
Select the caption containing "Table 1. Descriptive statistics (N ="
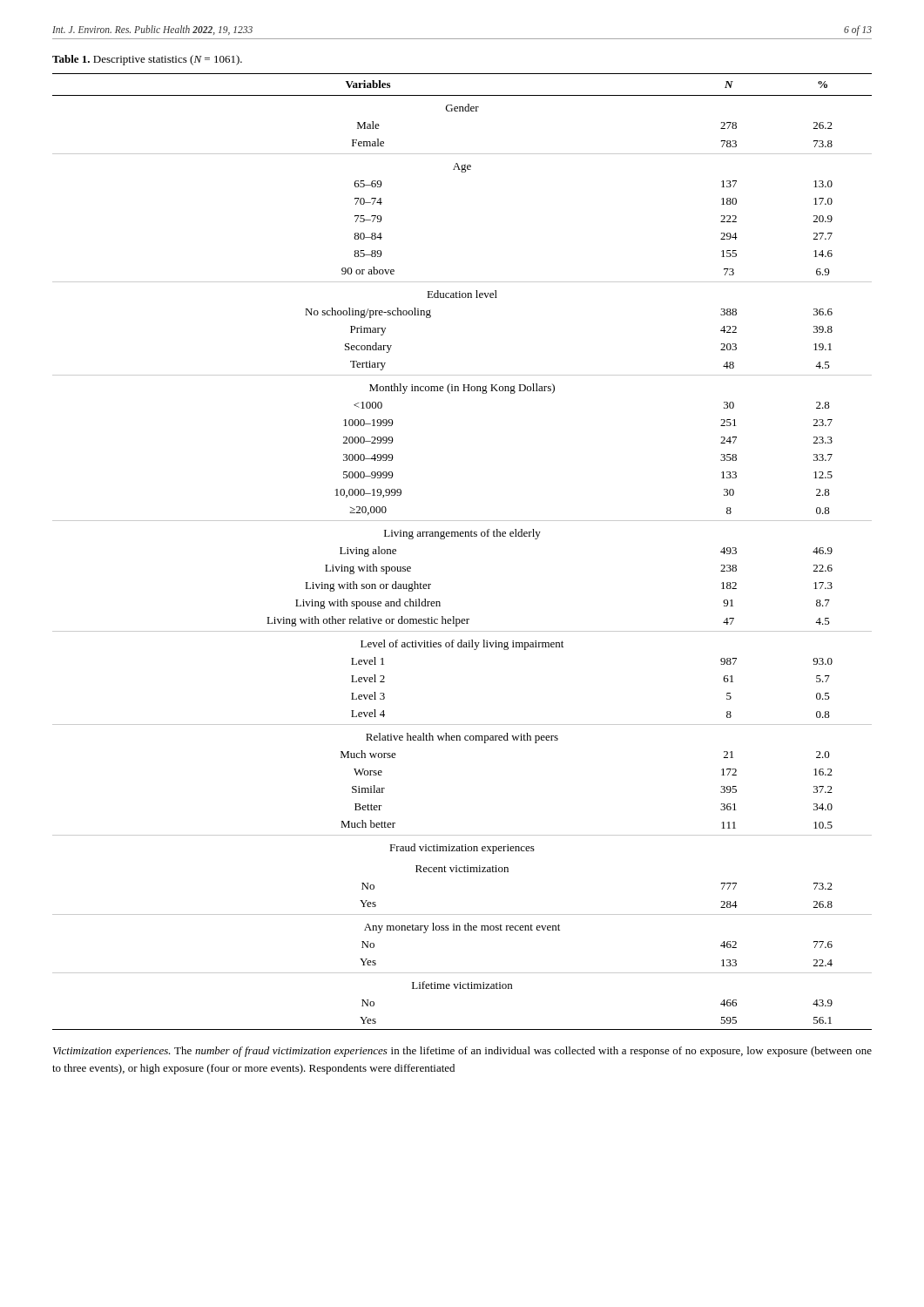(x=147, y=59)
